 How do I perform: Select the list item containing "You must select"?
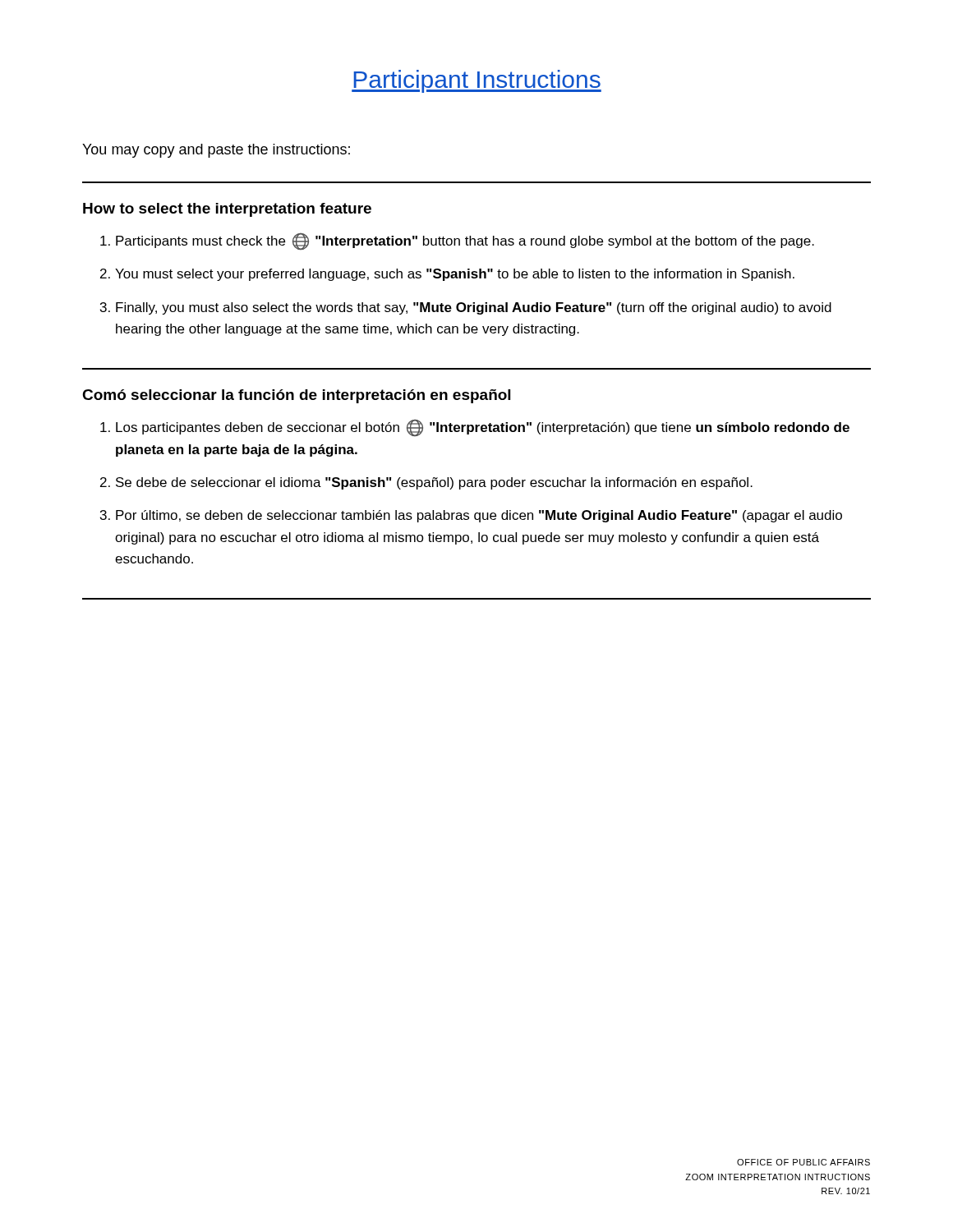(x=455, y=274)
